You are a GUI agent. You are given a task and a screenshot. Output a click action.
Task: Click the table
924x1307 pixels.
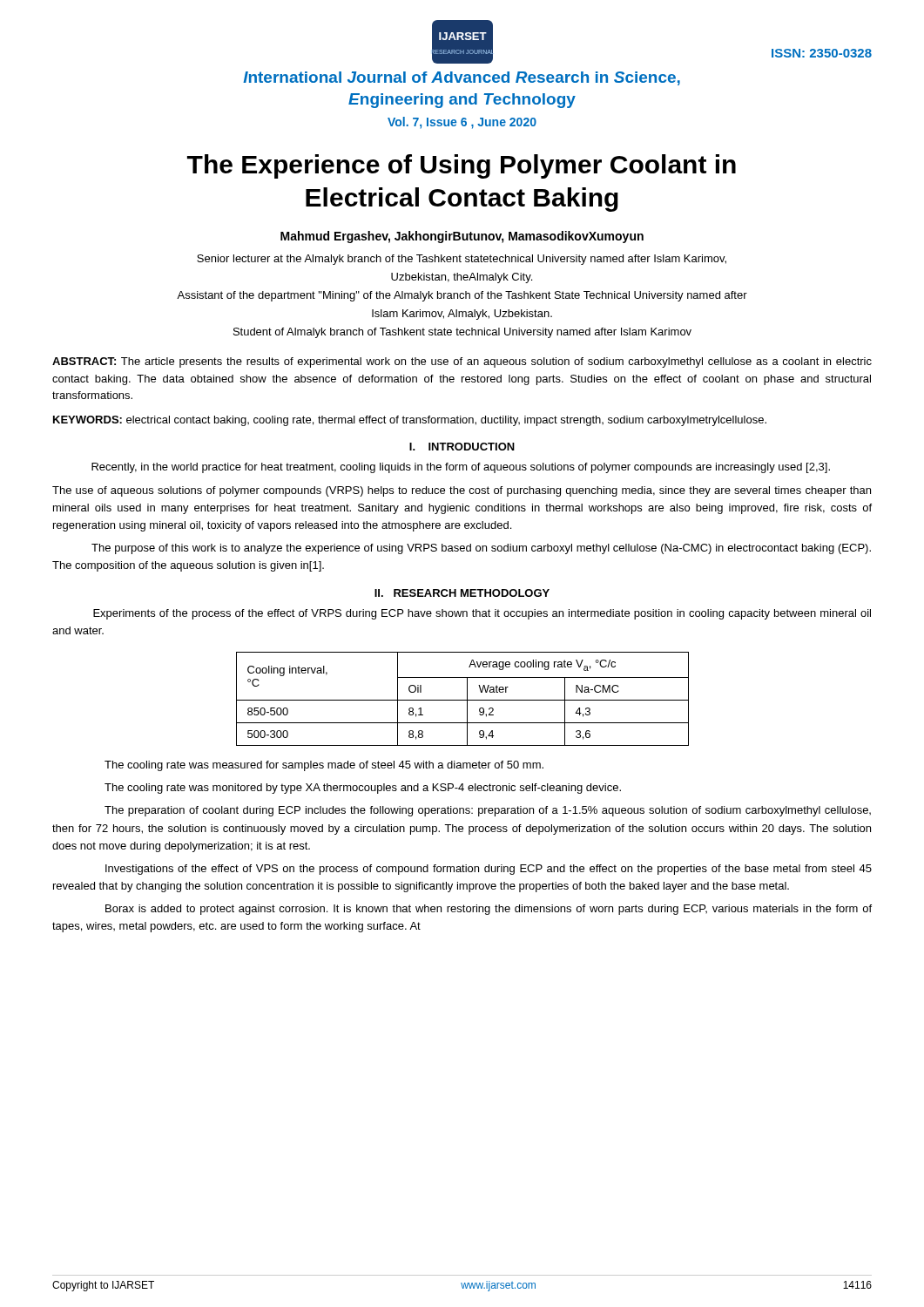[x=462, y=699]
